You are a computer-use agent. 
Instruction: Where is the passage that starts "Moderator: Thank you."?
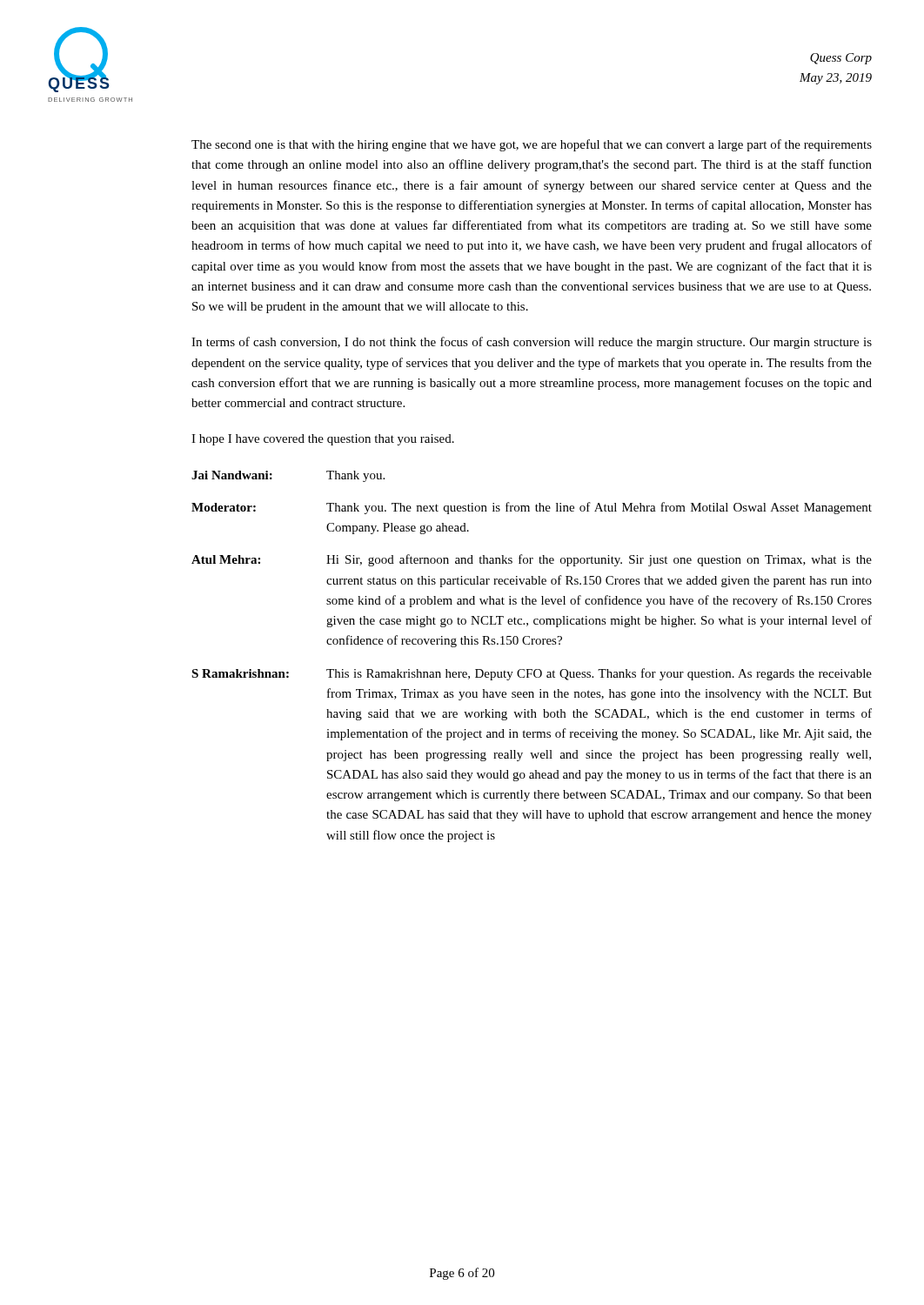pos(532,518)
